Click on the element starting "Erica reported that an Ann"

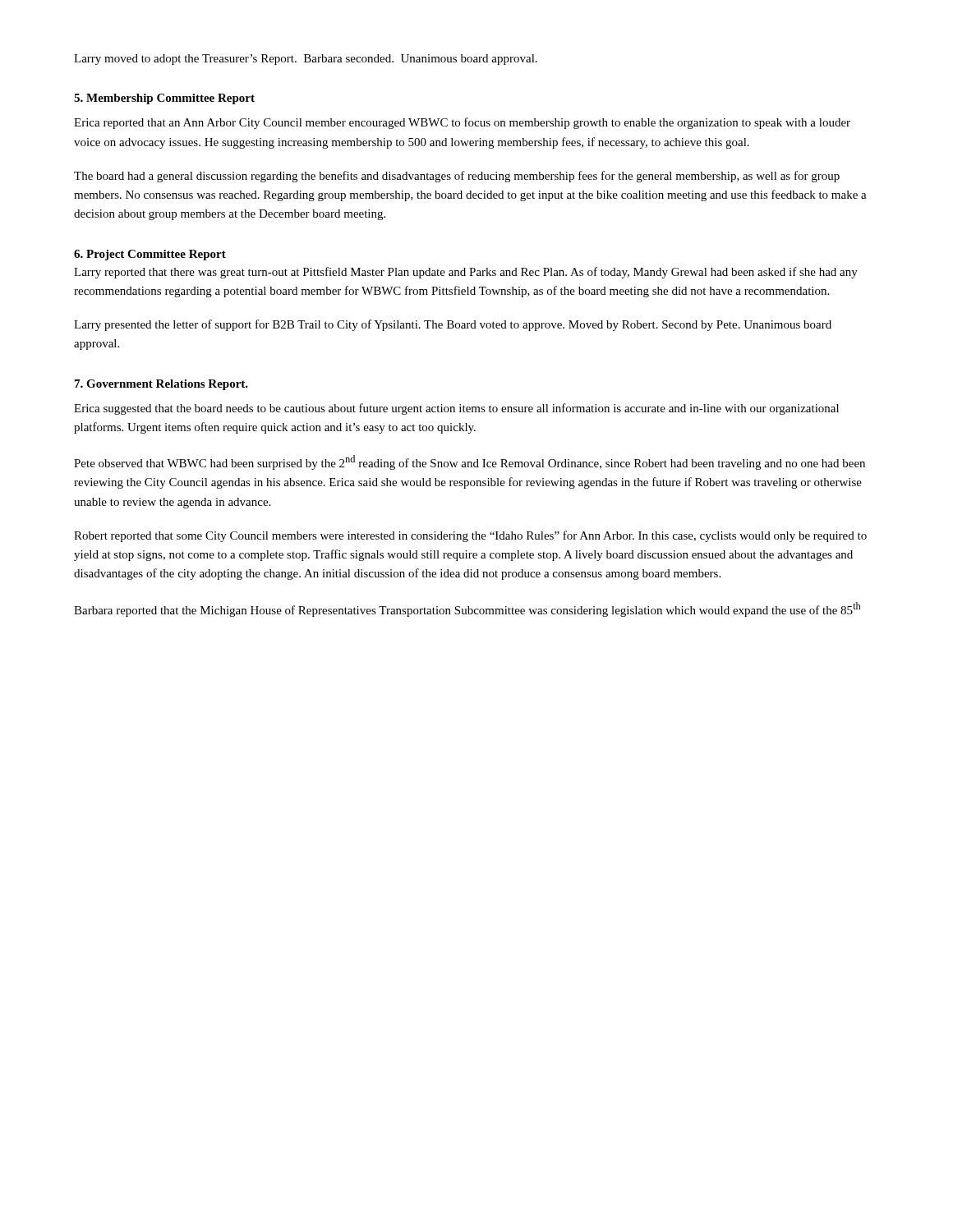coord(476,133)
